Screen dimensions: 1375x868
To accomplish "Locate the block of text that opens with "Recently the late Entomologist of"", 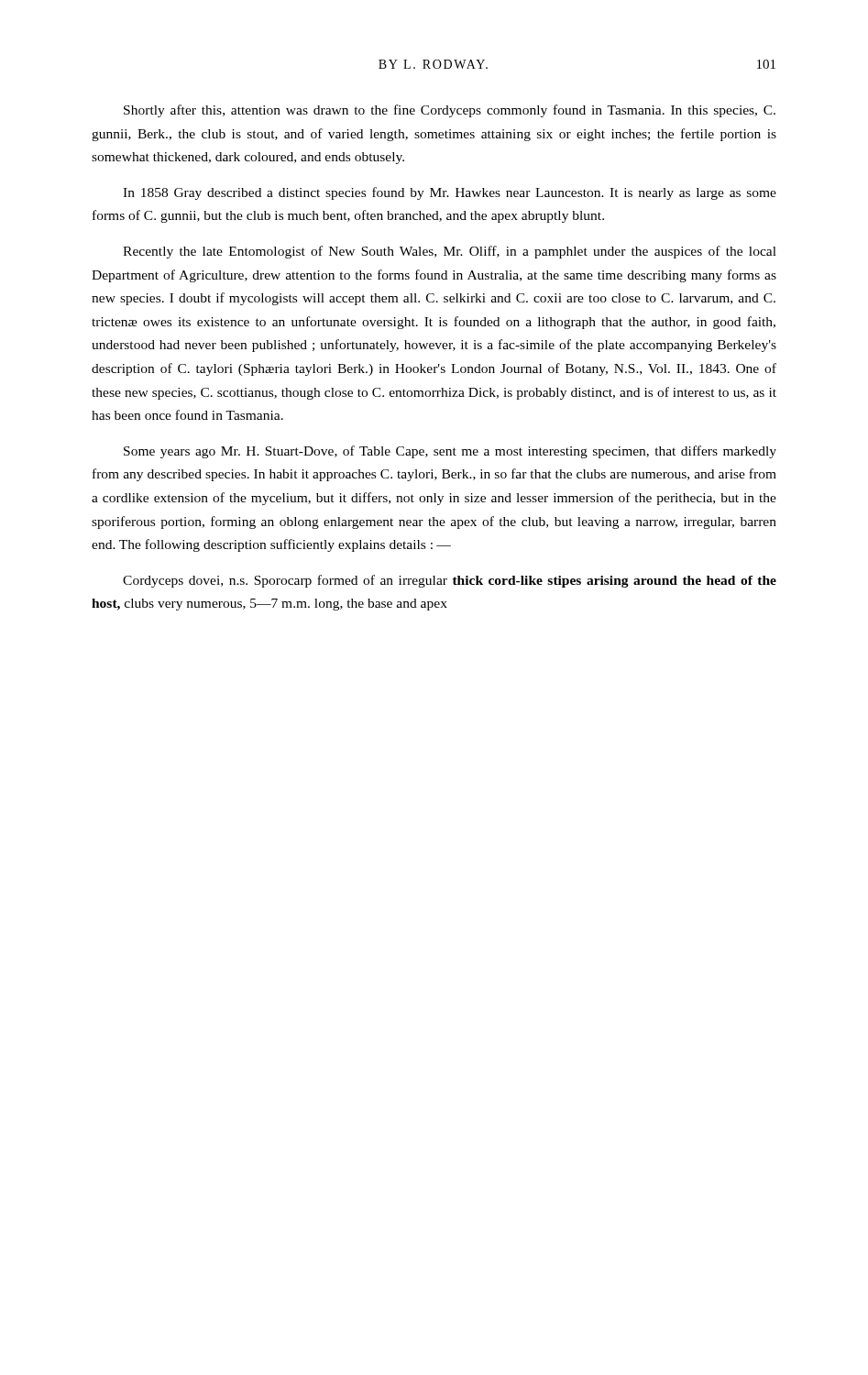I will (434, 333).
